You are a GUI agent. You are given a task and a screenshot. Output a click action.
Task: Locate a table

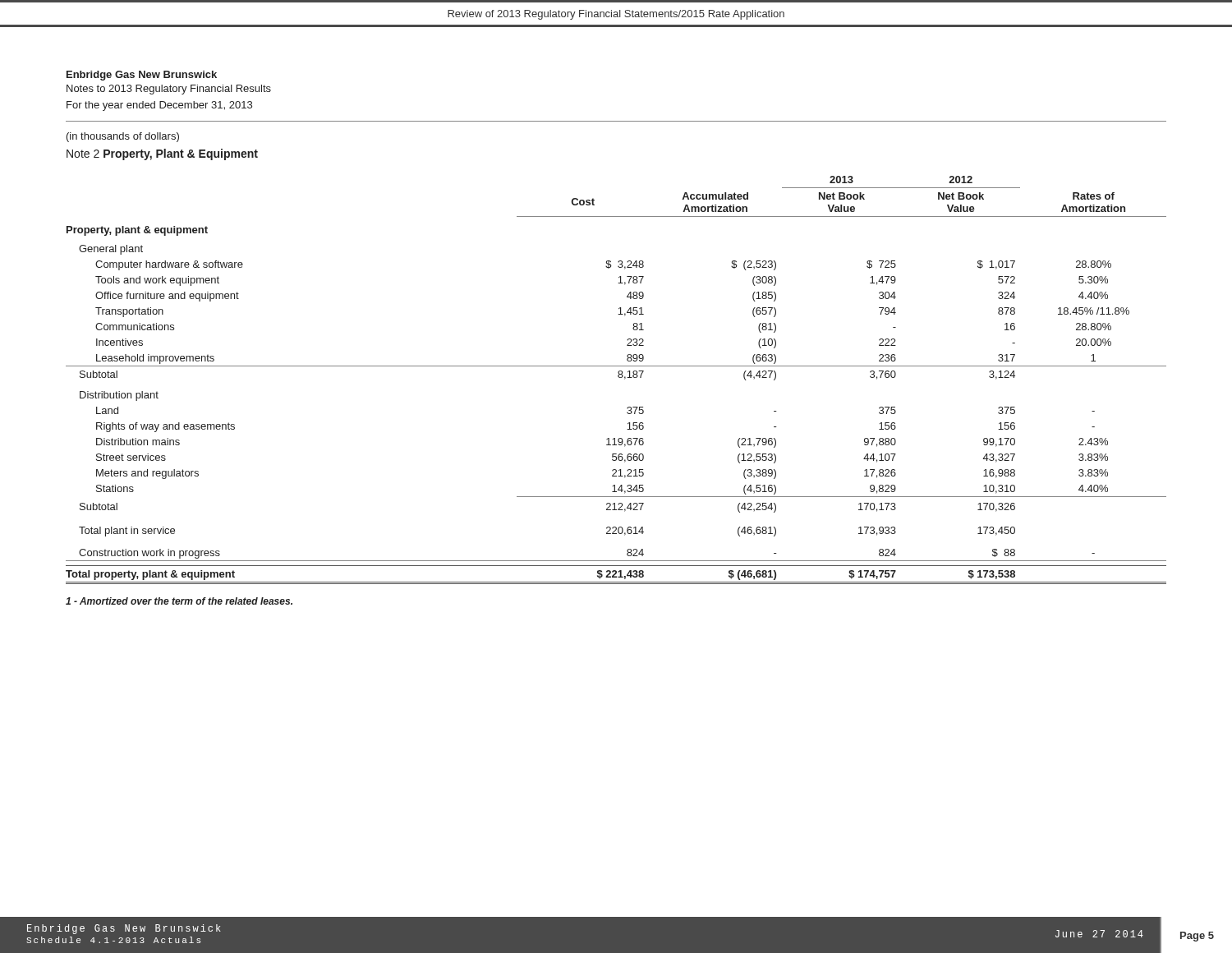coord(616,378)
